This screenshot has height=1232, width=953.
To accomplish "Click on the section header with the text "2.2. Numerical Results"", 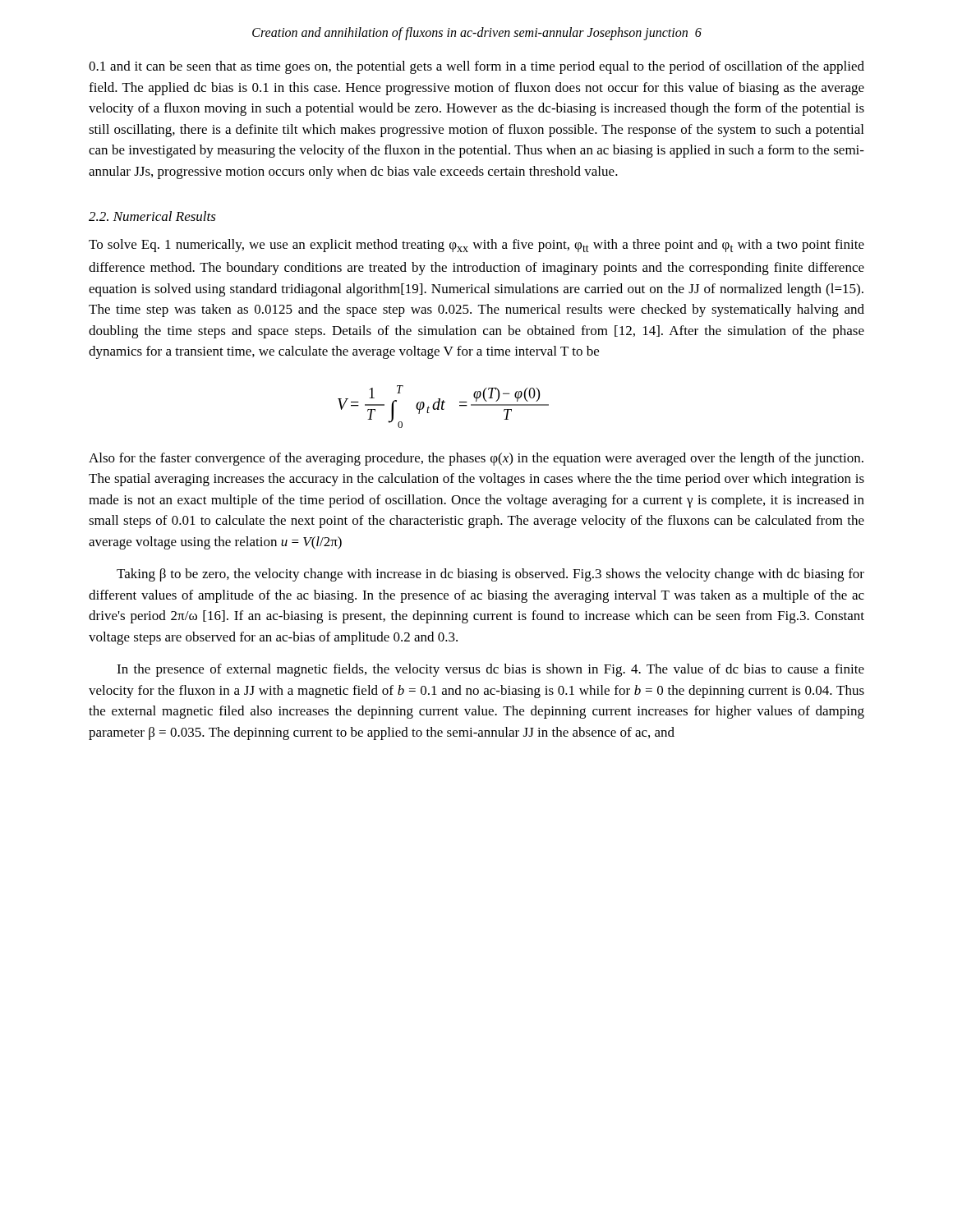I will coord(152,216).
